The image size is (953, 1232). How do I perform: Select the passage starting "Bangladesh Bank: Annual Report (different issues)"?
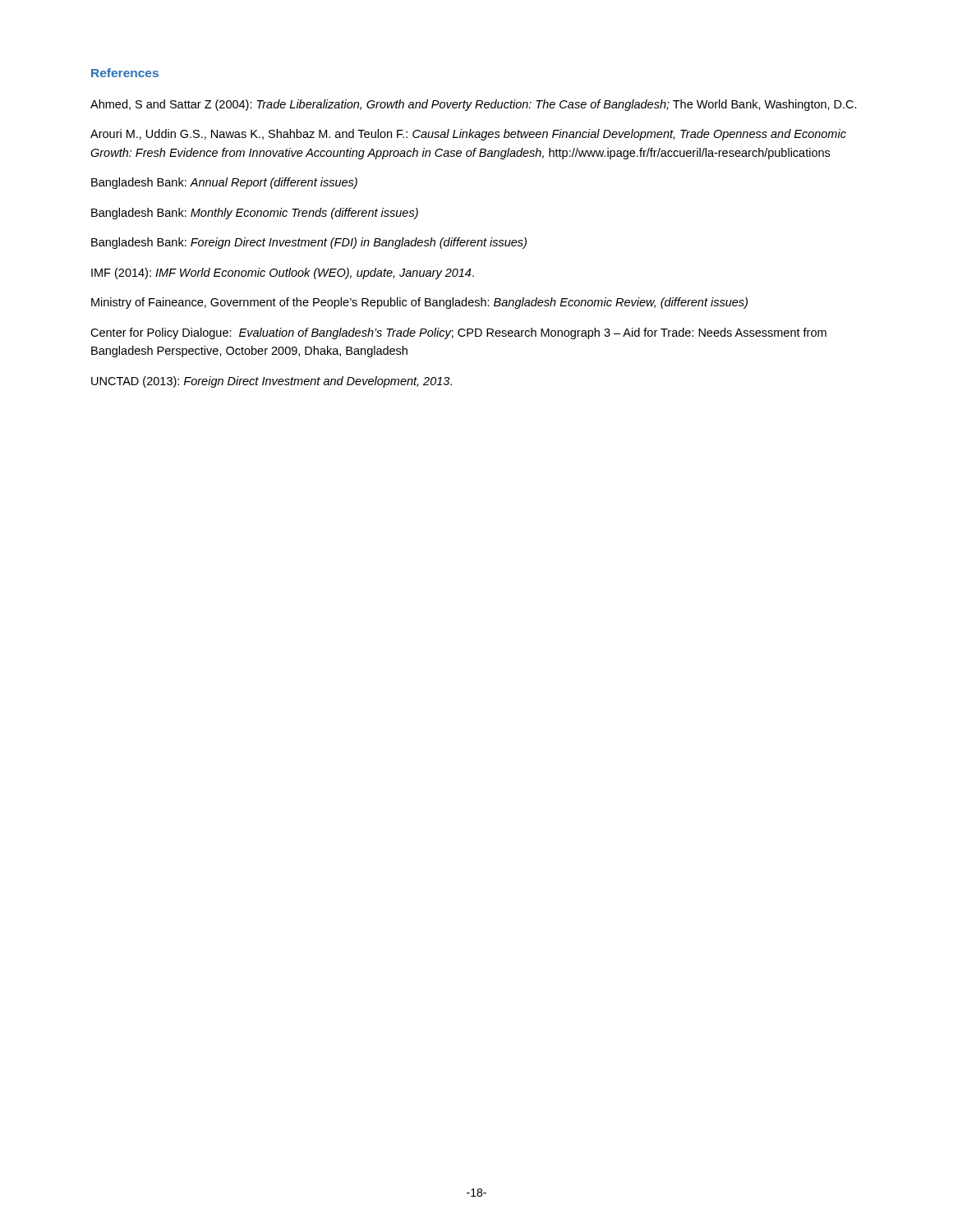224,183
